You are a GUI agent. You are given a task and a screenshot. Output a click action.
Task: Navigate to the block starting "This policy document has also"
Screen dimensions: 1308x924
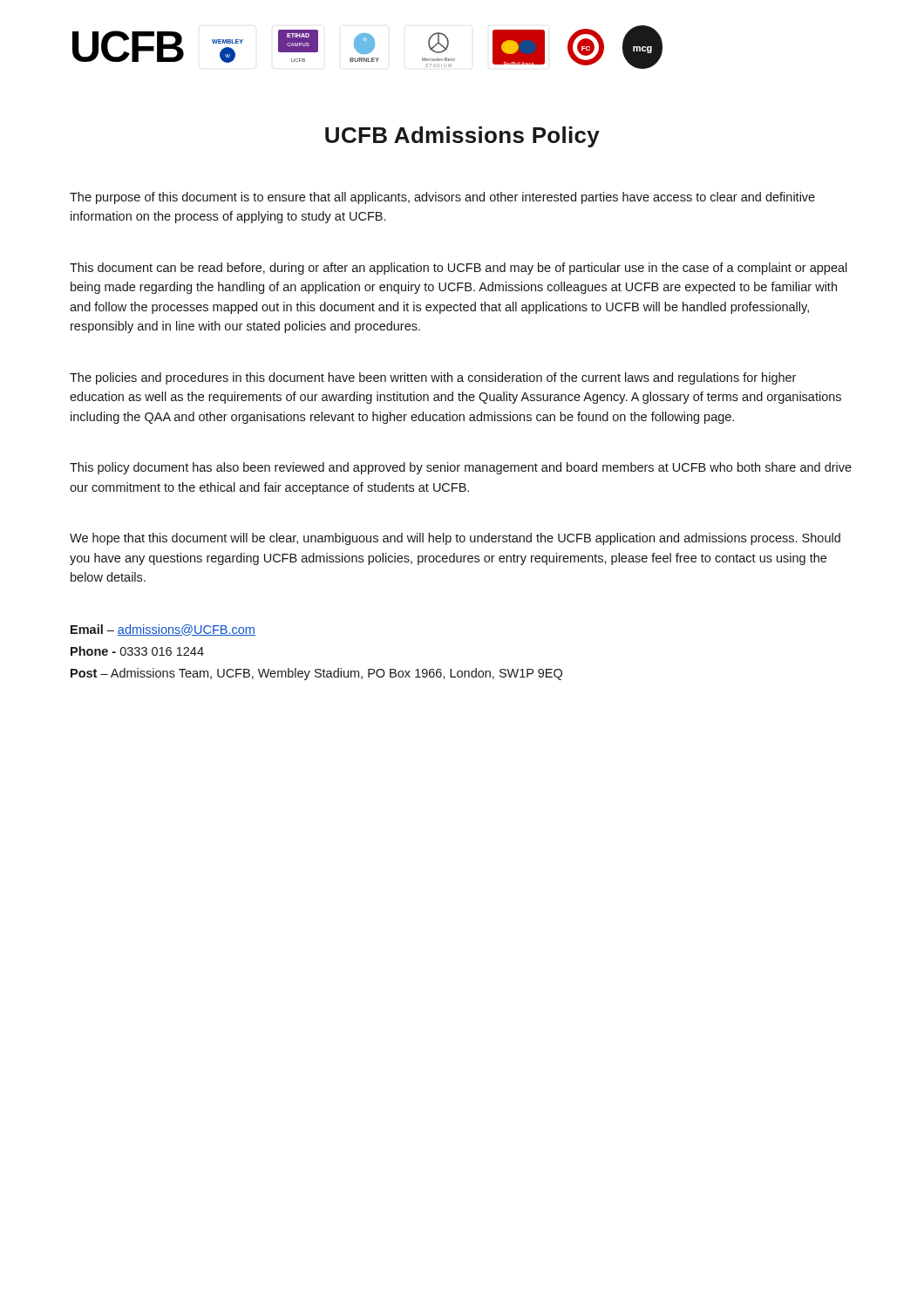click(x=461, y=477)
